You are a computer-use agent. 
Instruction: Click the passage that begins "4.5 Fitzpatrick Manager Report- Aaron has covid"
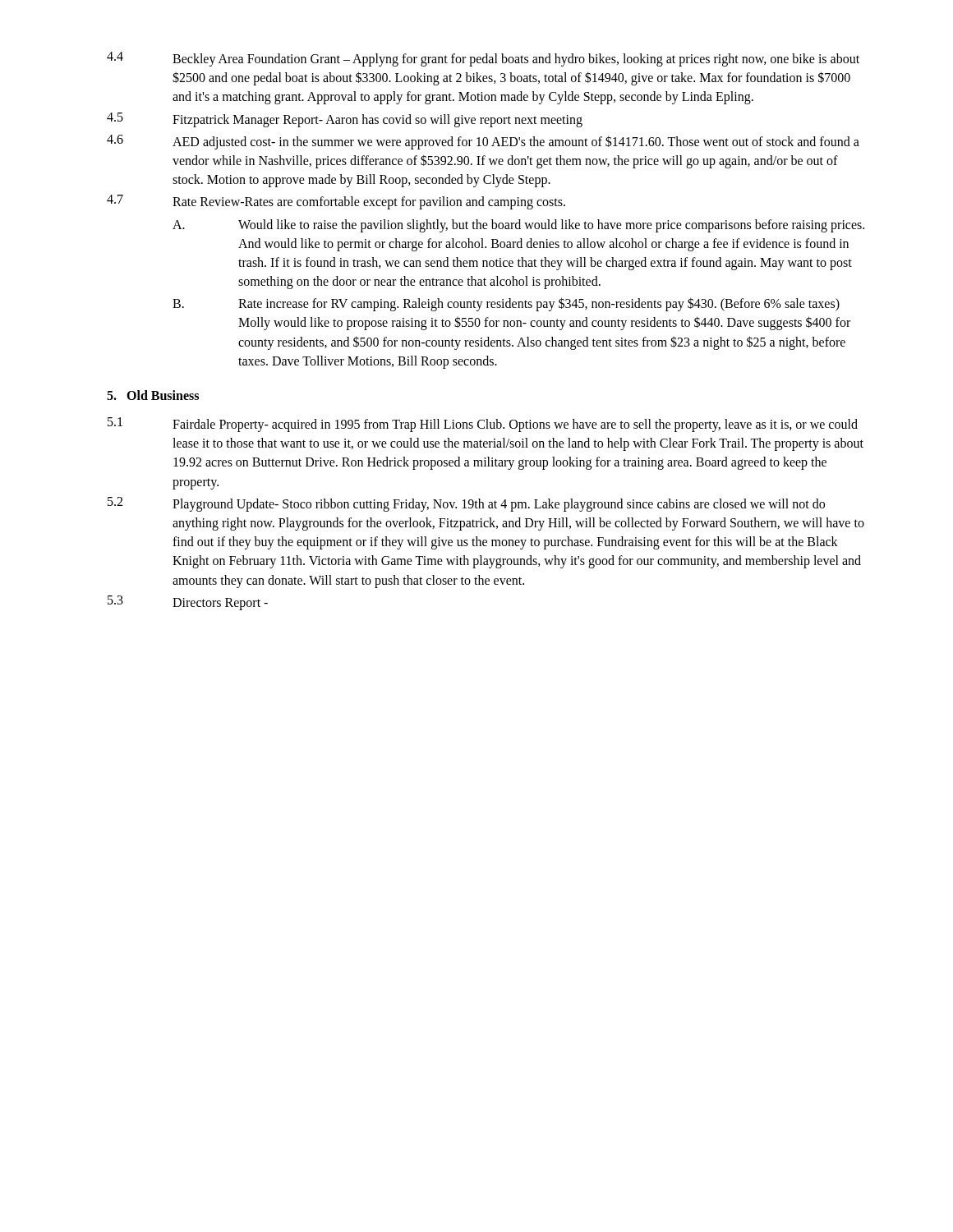coord(489,119)
